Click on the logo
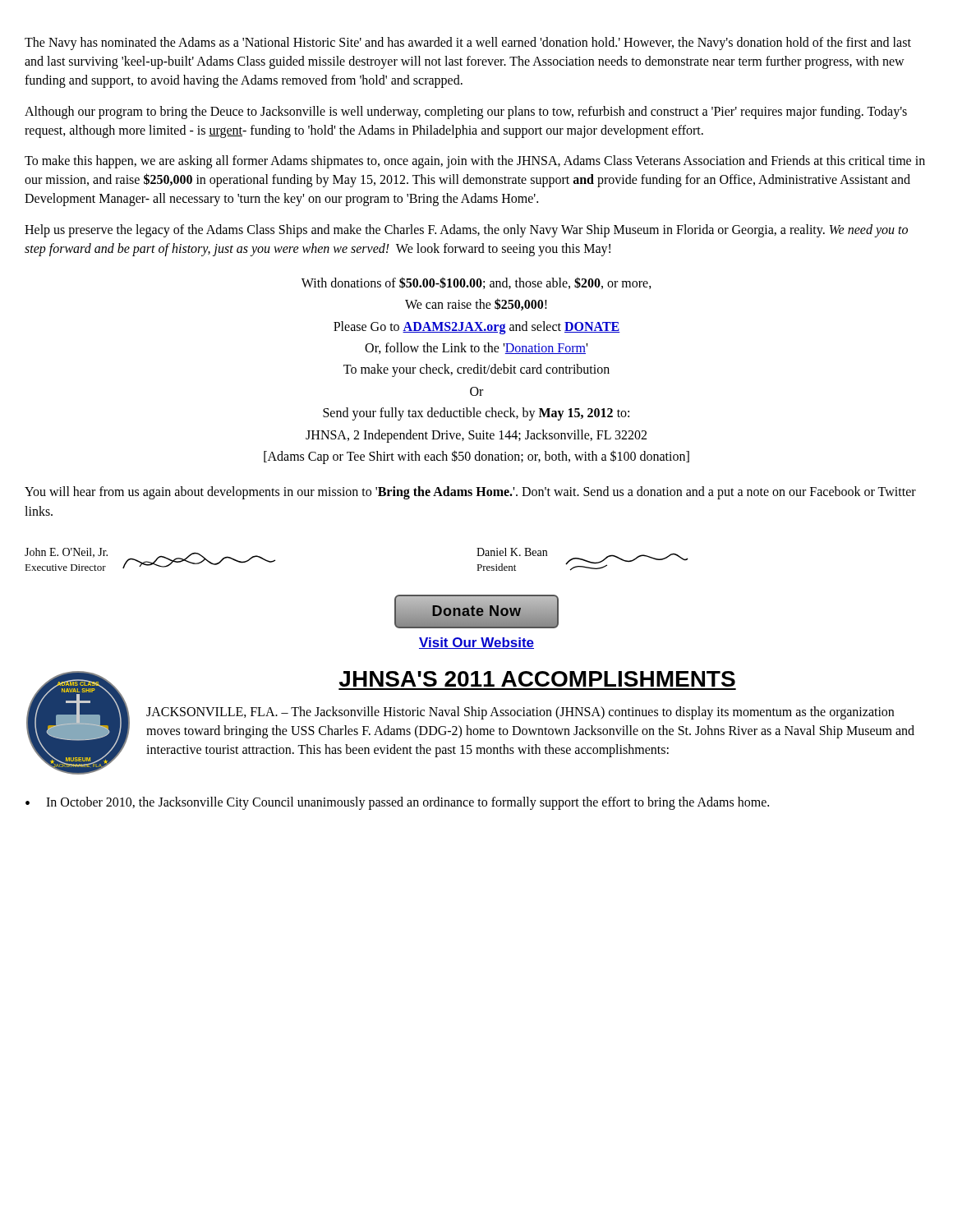The width and height of the screenshot is (953, 1232). pyautogui.click(x=78, y=724)
